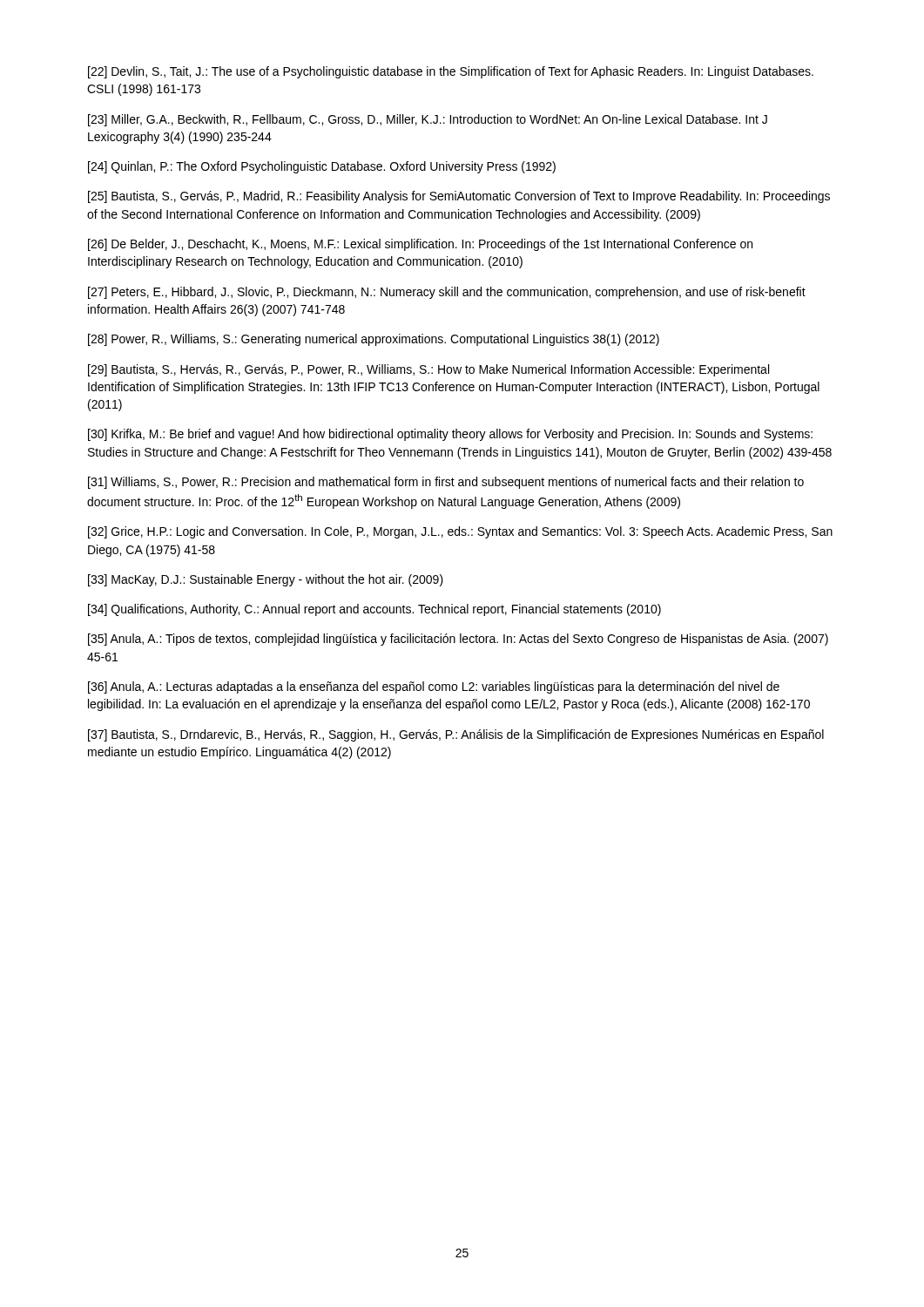Point to the block beginning "[23] Miller, G.A., Beckwith, R., Fellbaum, C., Gross,"
The height and width of the screenshot is (1307, 924).
point(427,128)
